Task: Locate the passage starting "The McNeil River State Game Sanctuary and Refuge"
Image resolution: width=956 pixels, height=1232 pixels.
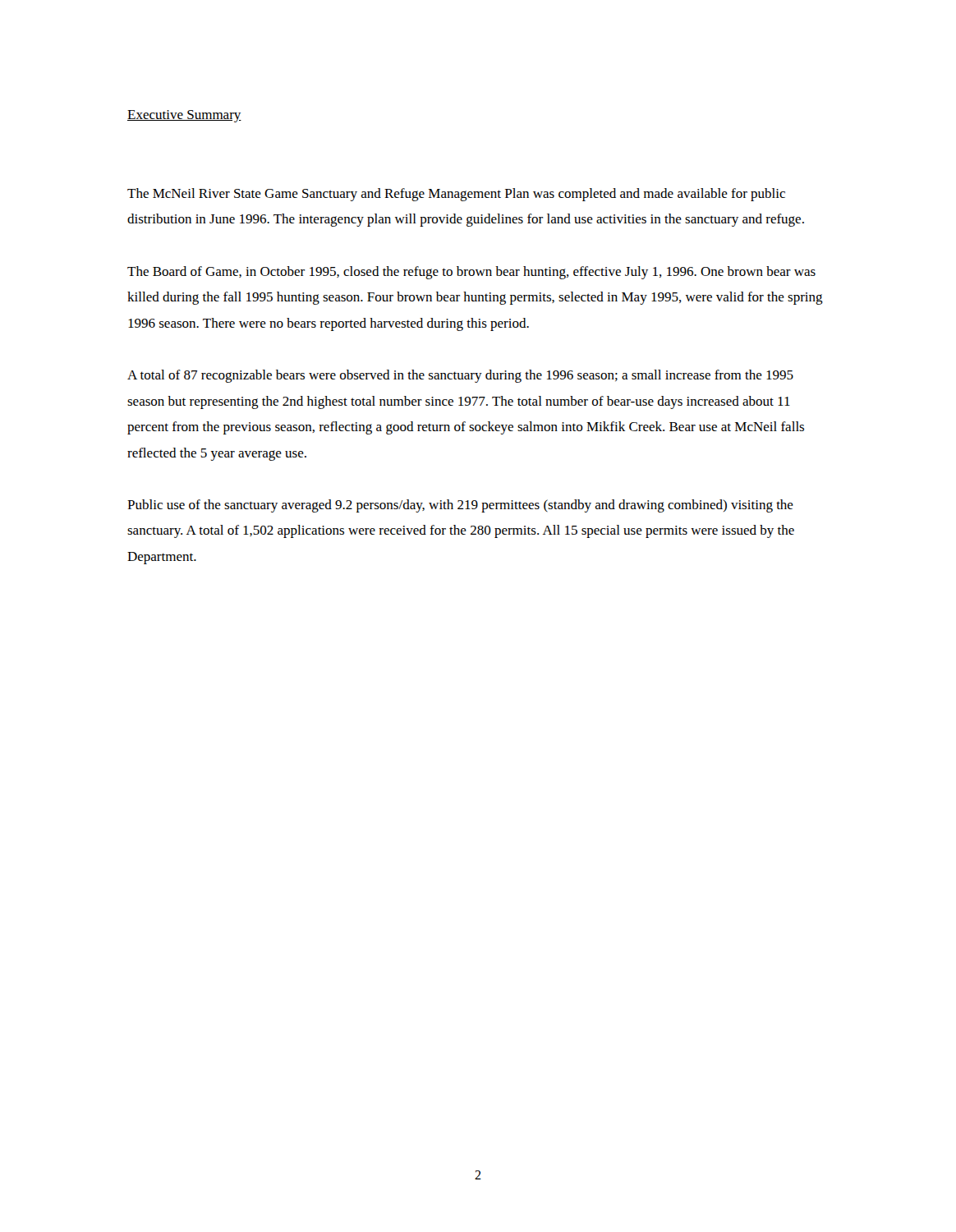Action: coord(466,206)
